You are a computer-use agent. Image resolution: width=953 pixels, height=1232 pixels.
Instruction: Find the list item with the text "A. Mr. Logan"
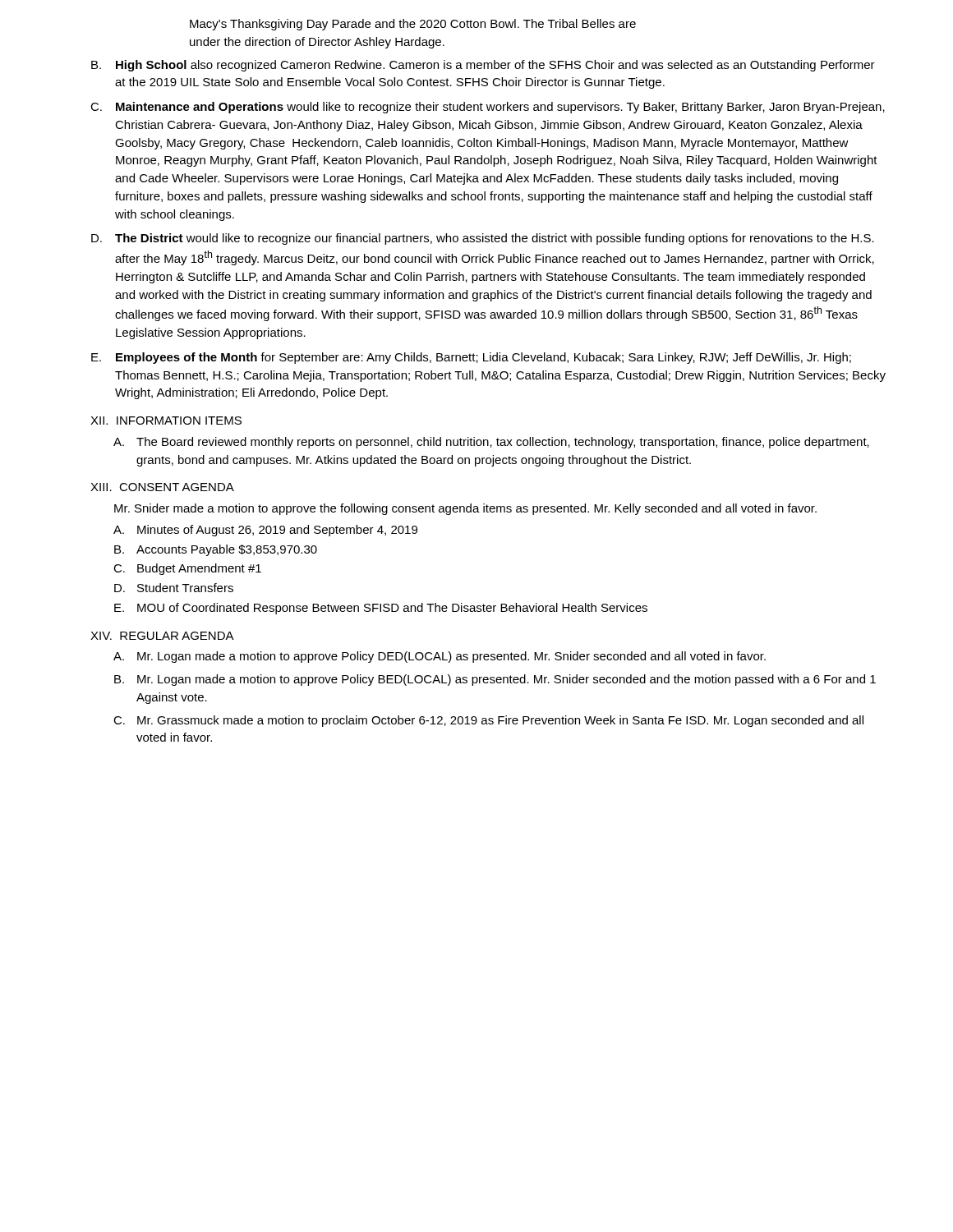pyautogui.click(x=500, y=656)
